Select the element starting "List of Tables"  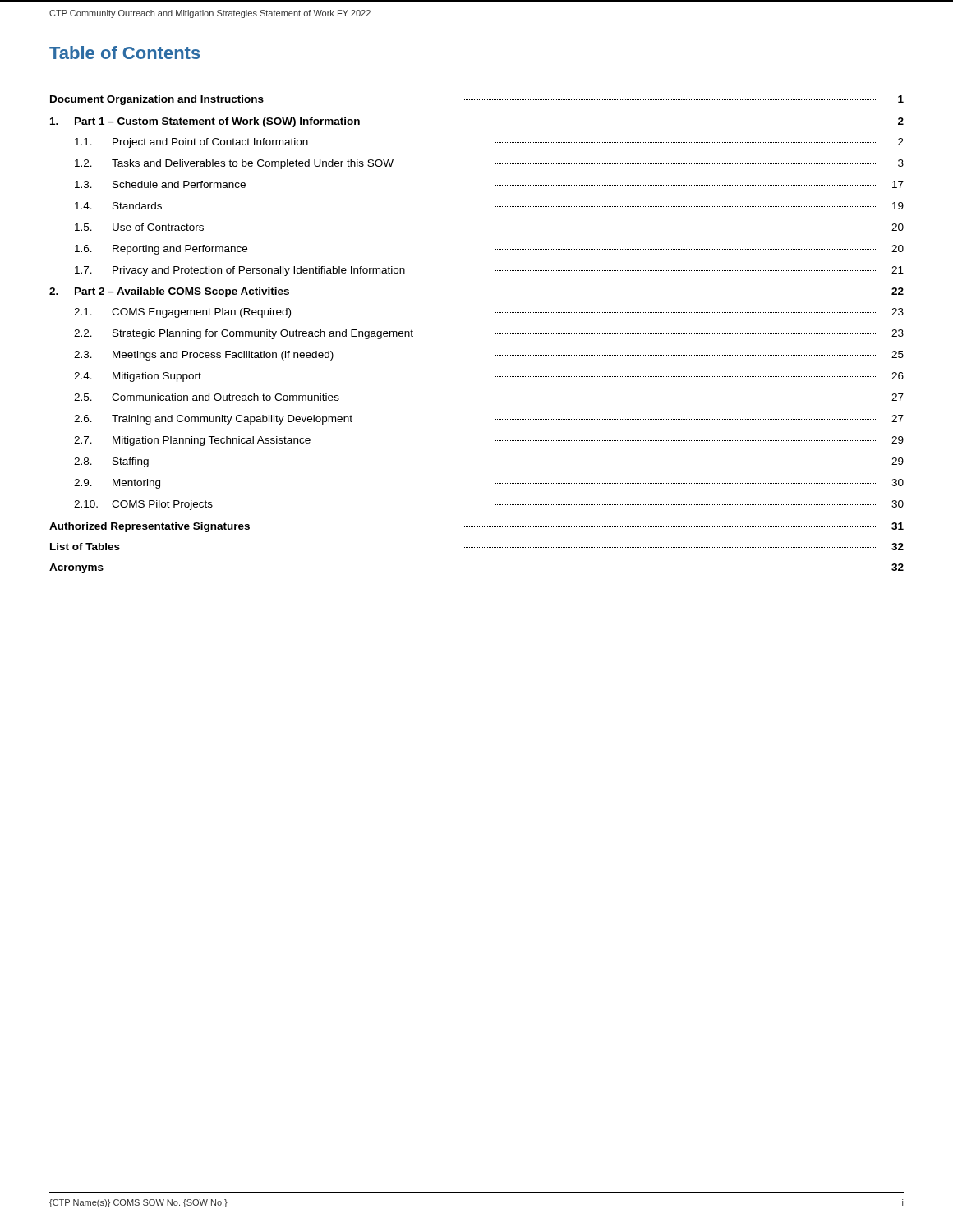click(476, 547)
